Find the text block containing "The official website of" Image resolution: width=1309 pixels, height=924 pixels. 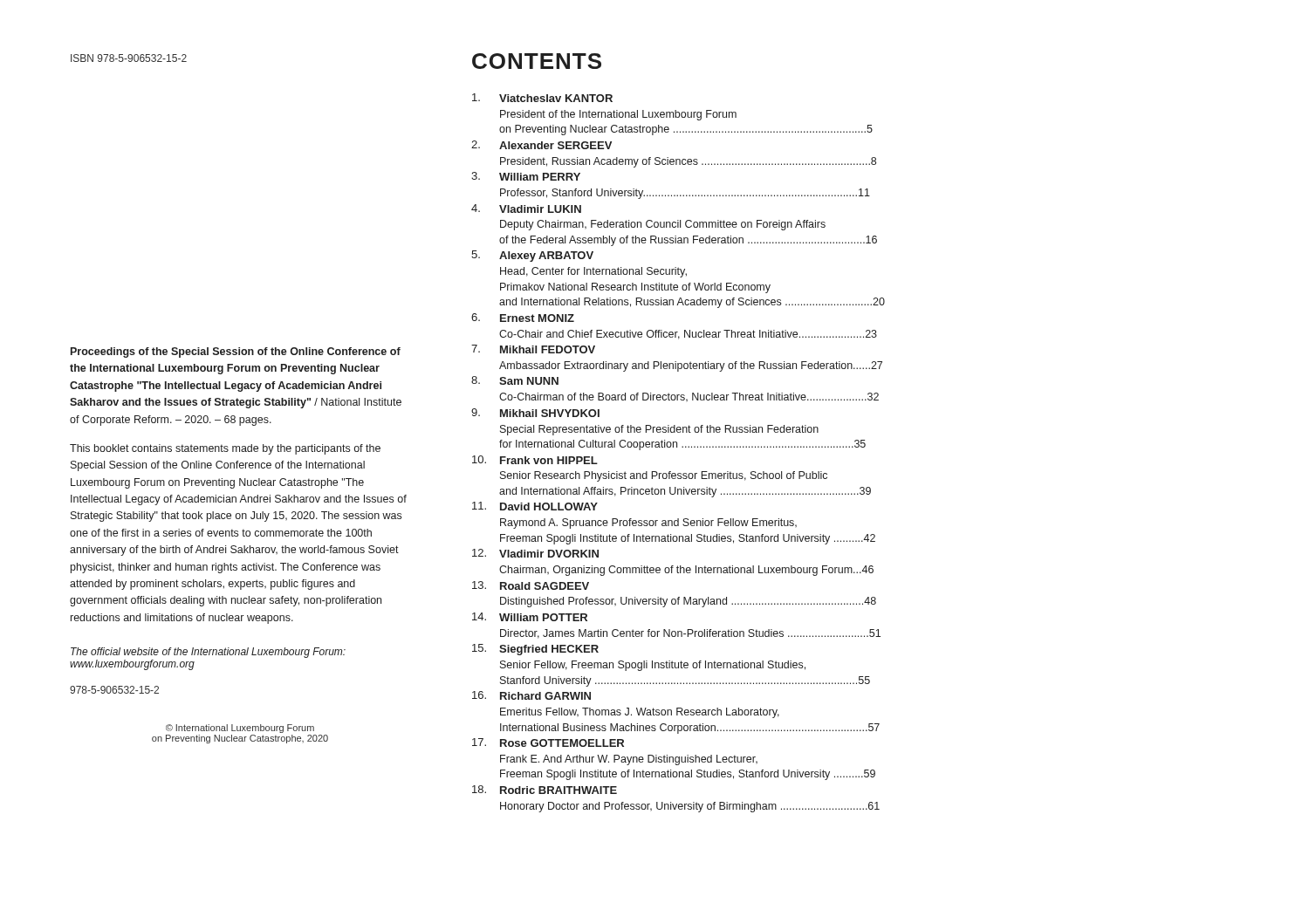208,658
